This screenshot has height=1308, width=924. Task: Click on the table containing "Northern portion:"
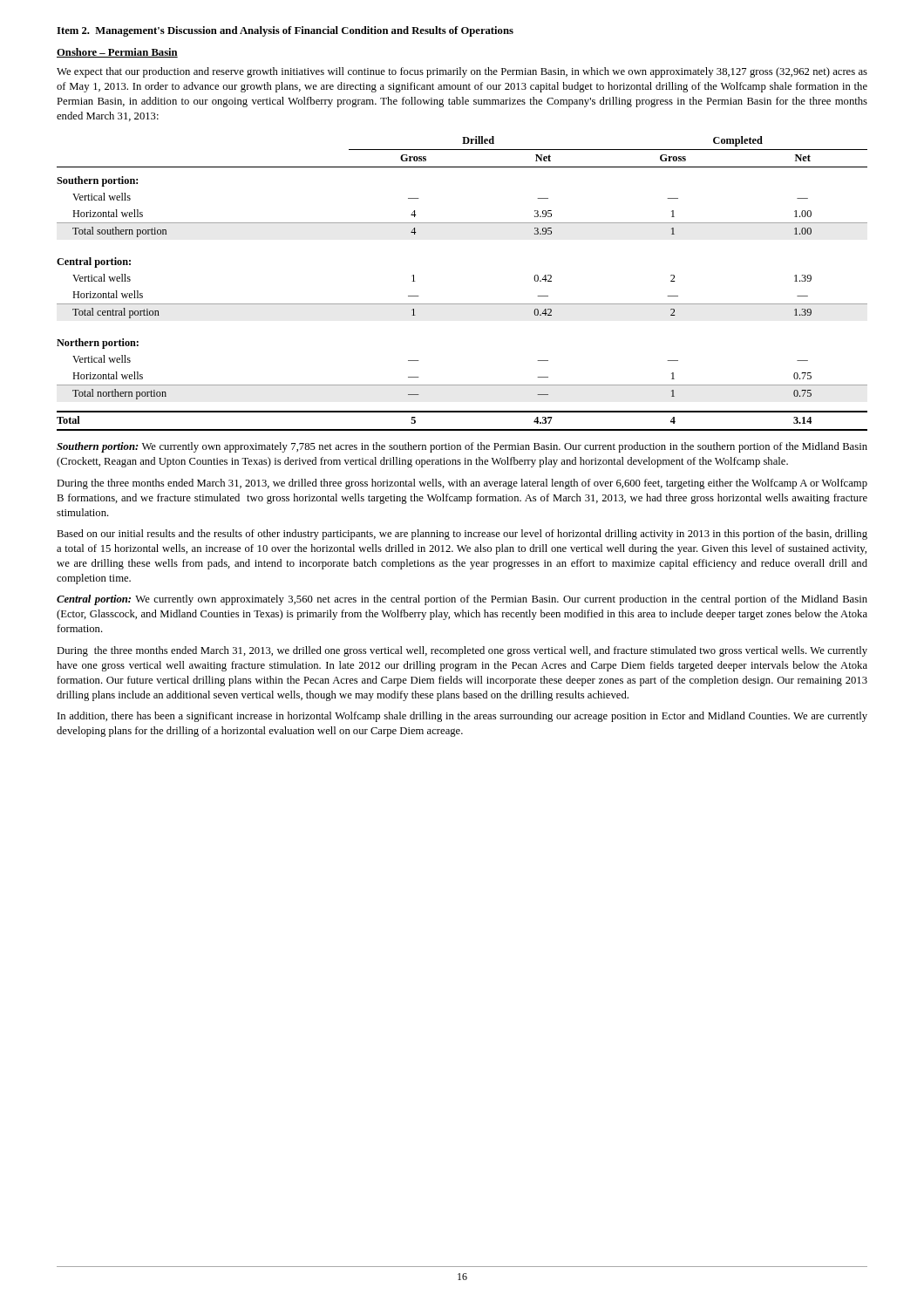click(462, 282)
